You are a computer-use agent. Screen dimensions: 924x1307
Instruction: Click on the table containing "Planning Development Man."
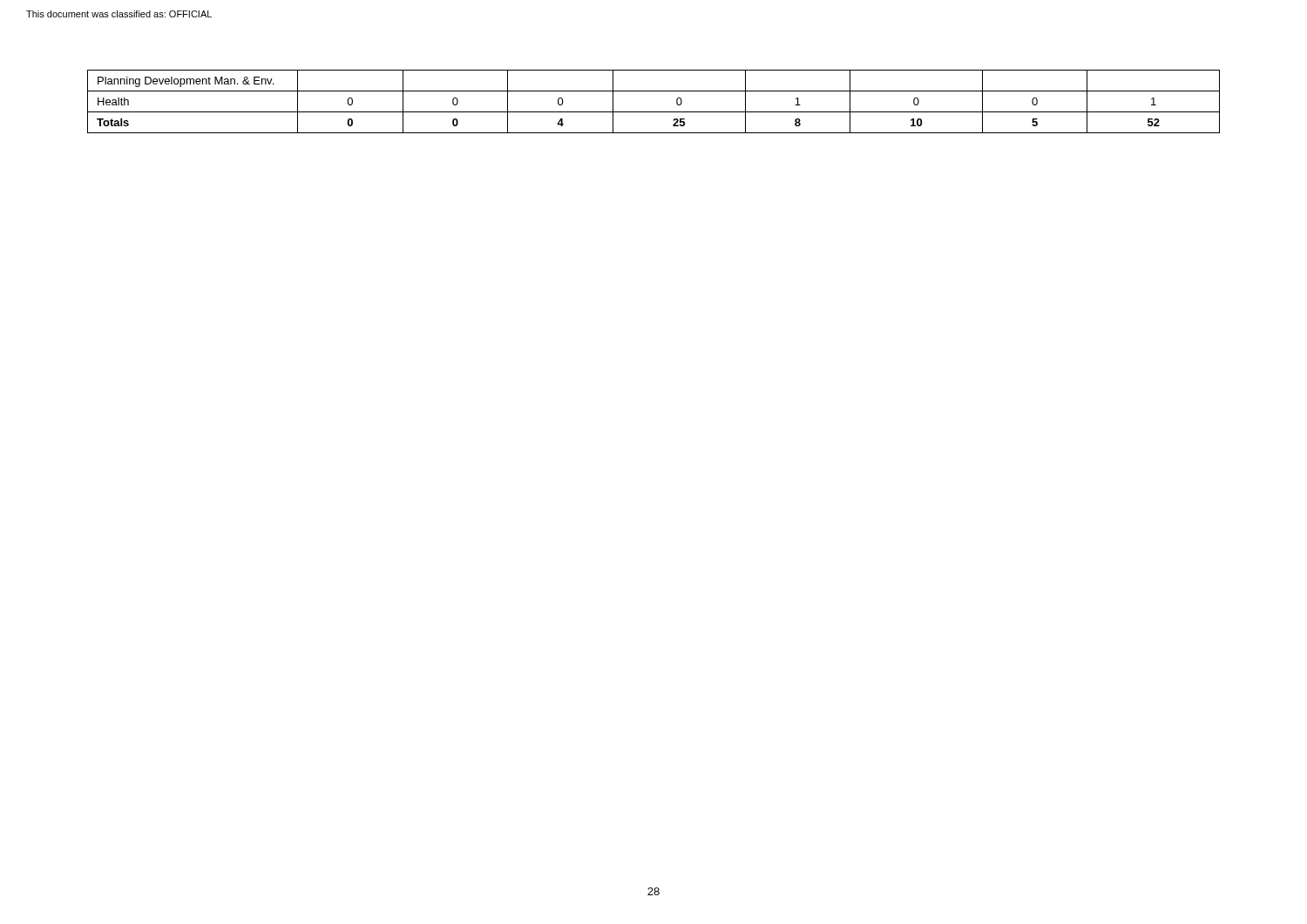pos(654,101)
